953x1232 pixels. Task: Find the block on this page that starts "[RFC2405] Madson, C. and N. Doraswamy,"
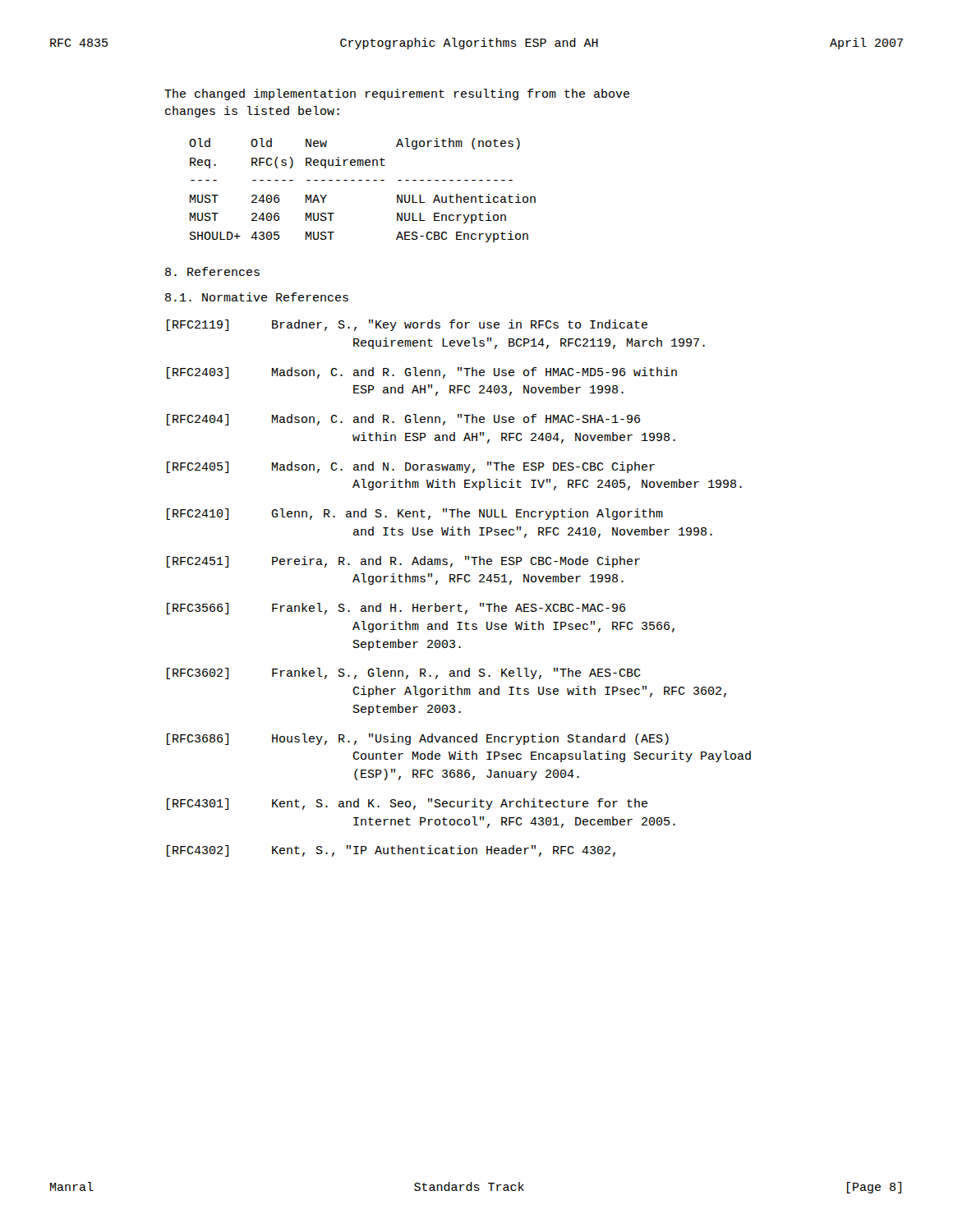tap(518, 477)
